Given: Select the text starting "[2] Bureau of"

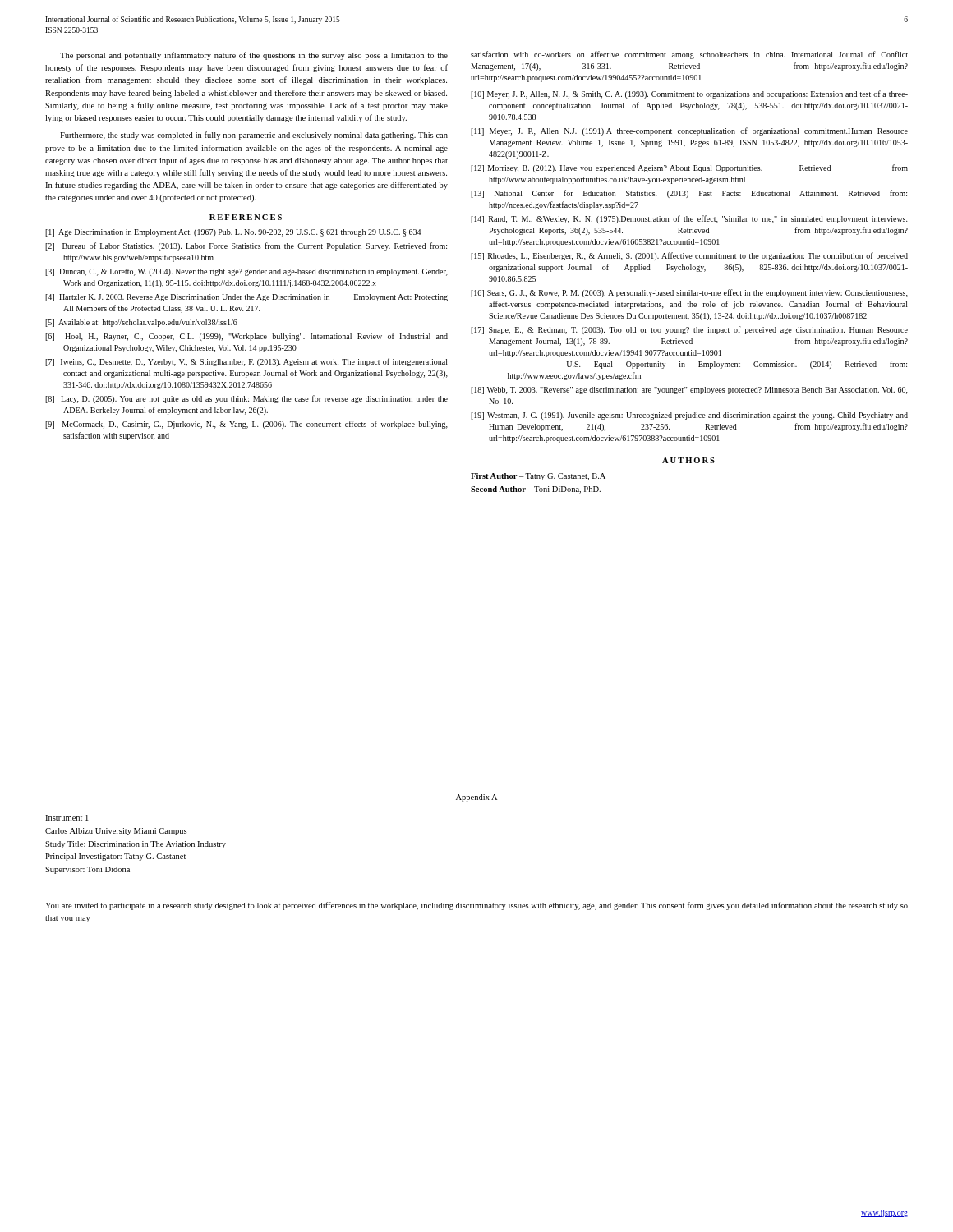Looking at the screenshot, I should 246,251.
